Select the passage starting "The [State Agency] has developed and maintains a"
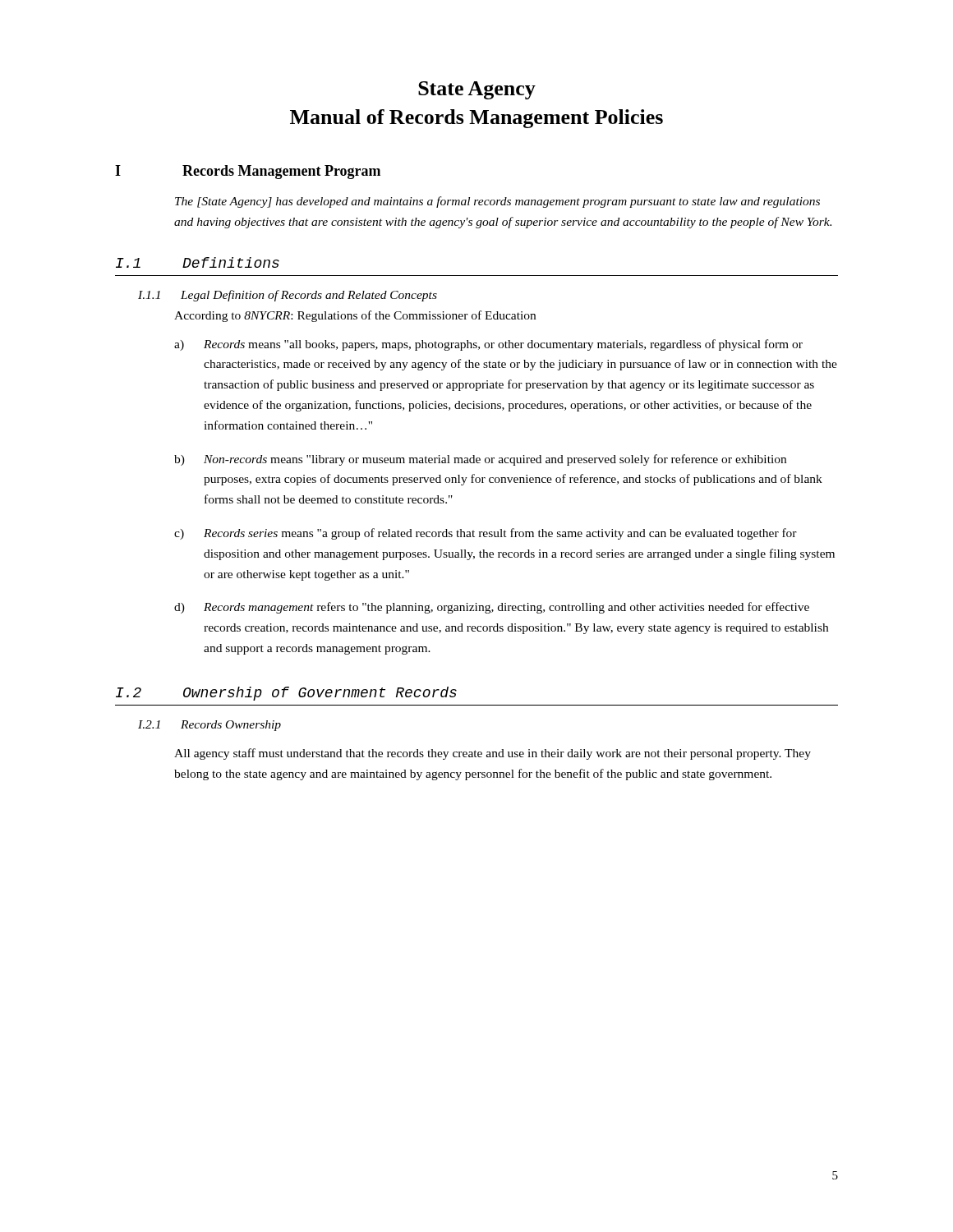Viewport: 953px width, 1232px height. pyautogui.click(x=503, y=211)
